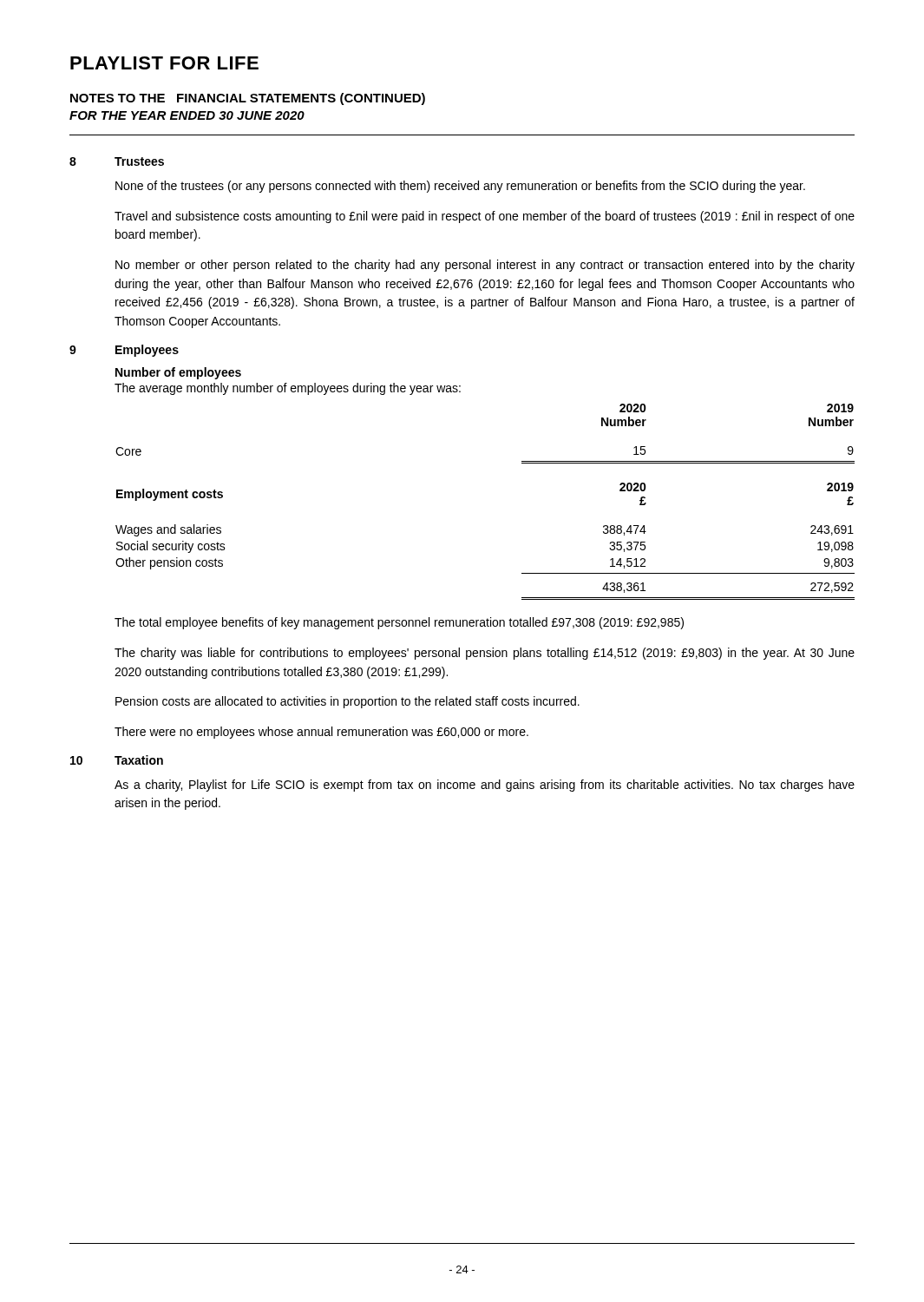
Task: Click on the text starting "No member or"
Action: 485,294
